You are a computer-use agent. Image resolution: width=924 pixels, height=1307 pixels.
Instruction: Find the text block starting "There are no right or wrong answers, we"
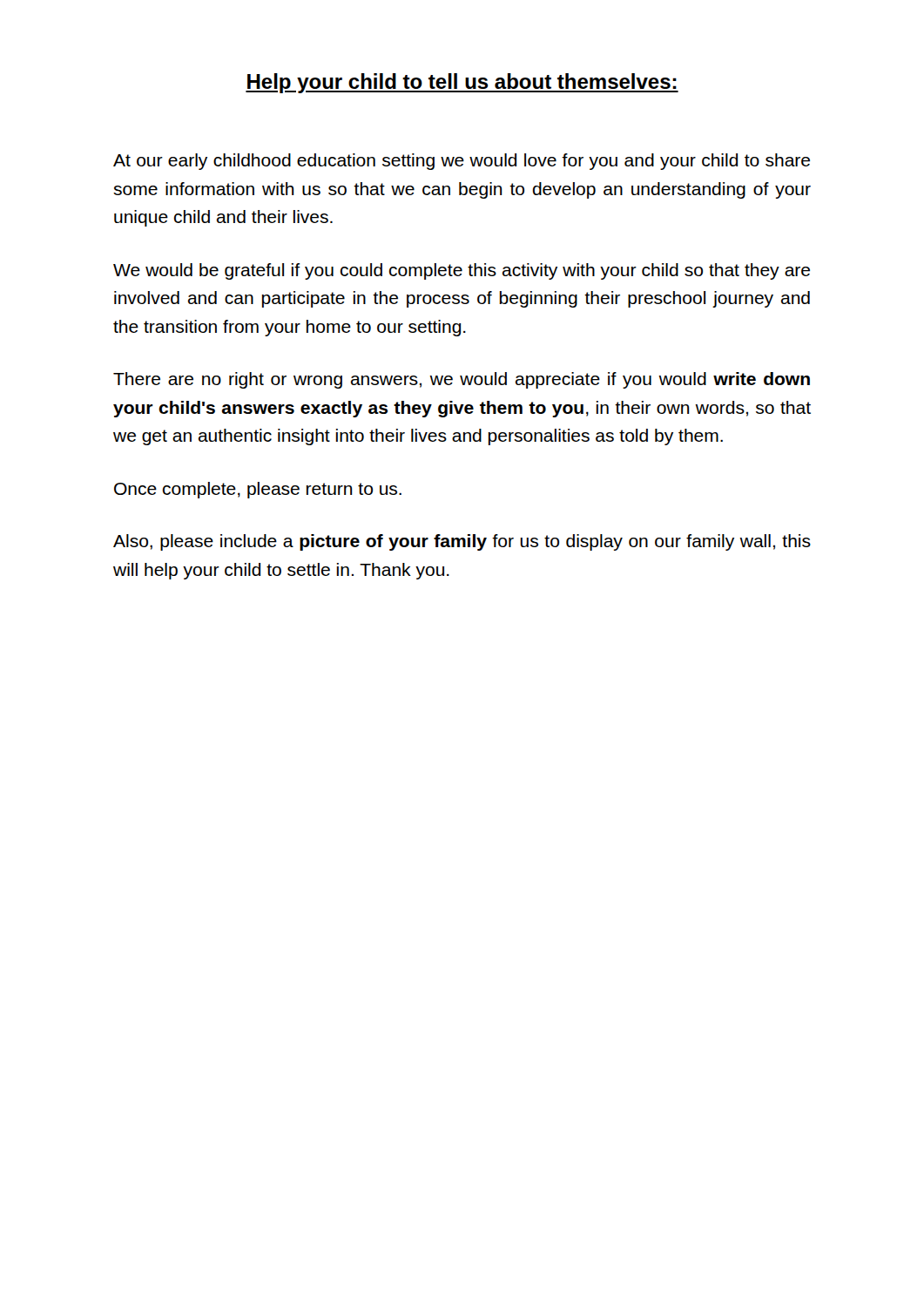pyautogui.click(x=462, y=407)
